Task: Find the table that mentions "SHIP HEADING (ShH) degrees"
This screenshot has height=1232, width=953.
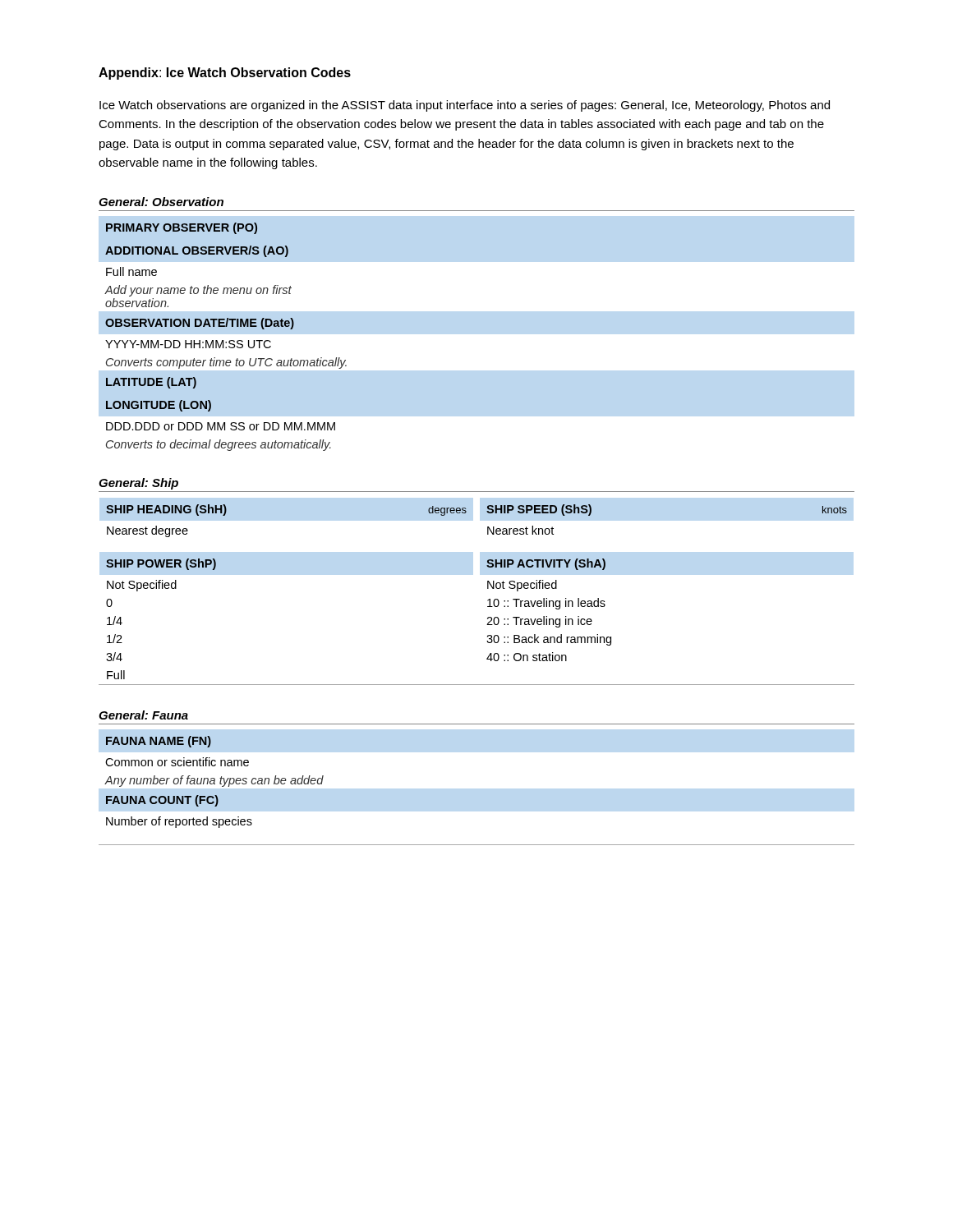Action: [476, 591]
